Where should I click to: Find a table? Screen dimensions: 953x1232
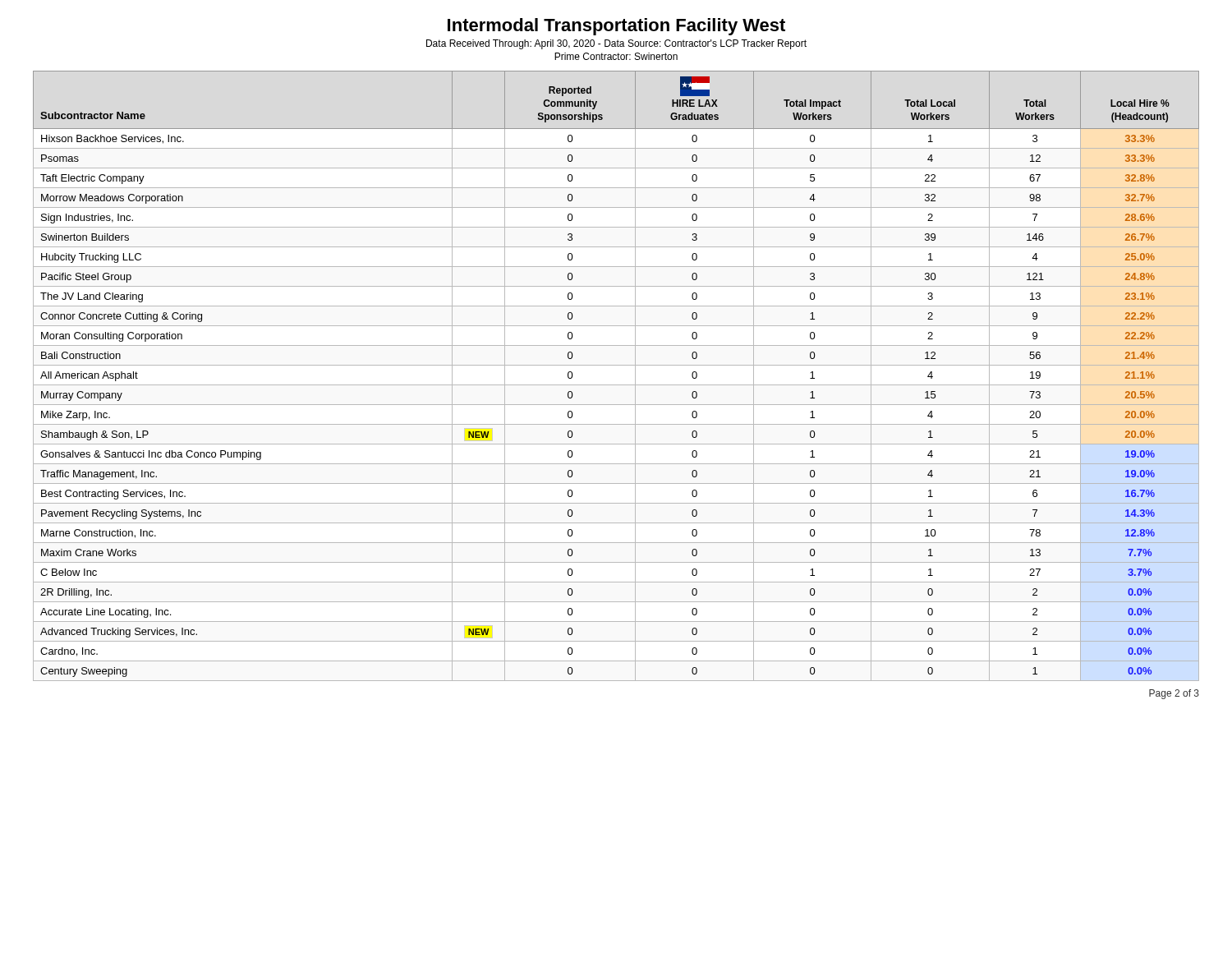(616, 376)
